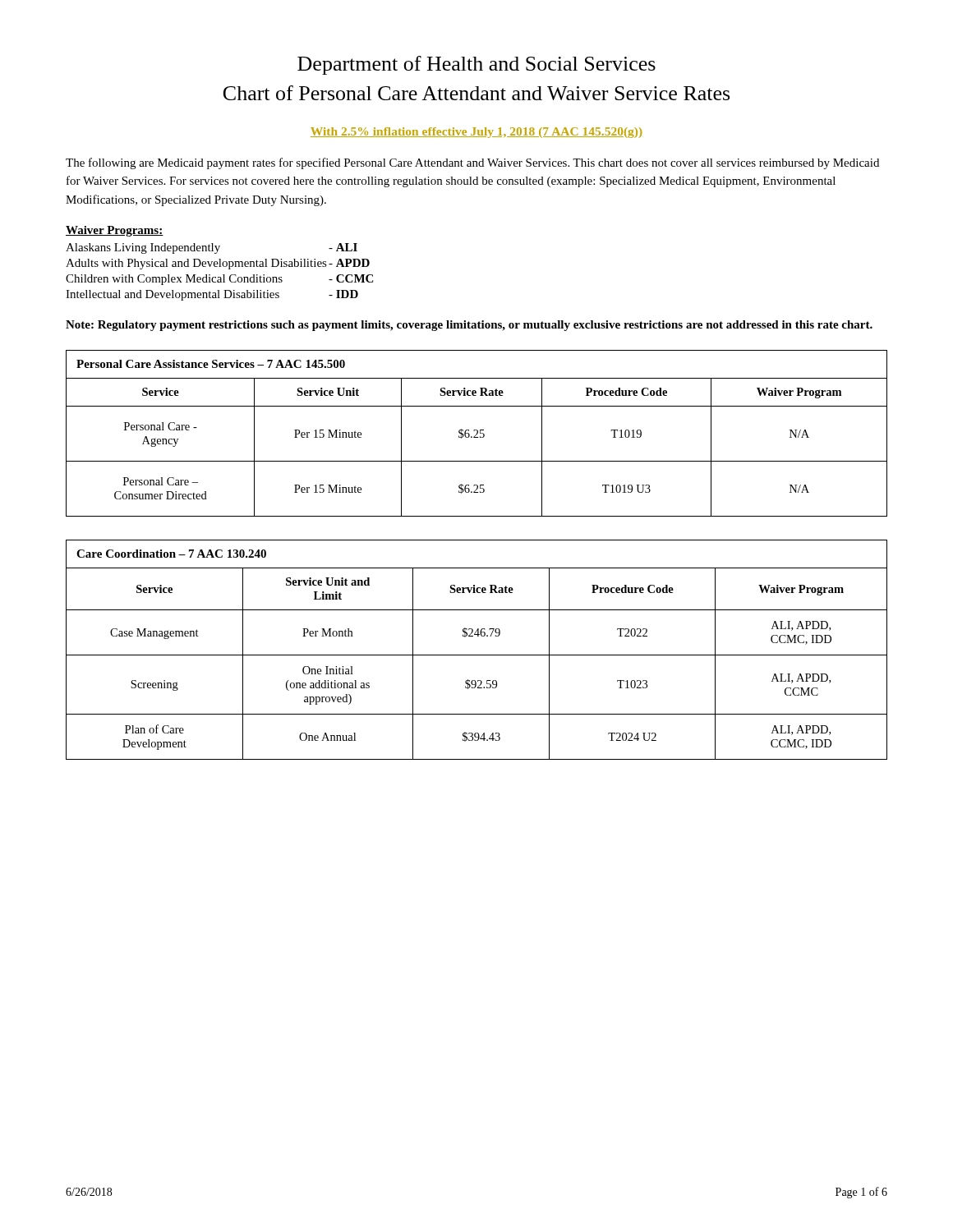Point to the element starting "The following are Medicaid payment rates for specified"
Image resolution: width=953 pixels, height=1232 pixels.
473,181
